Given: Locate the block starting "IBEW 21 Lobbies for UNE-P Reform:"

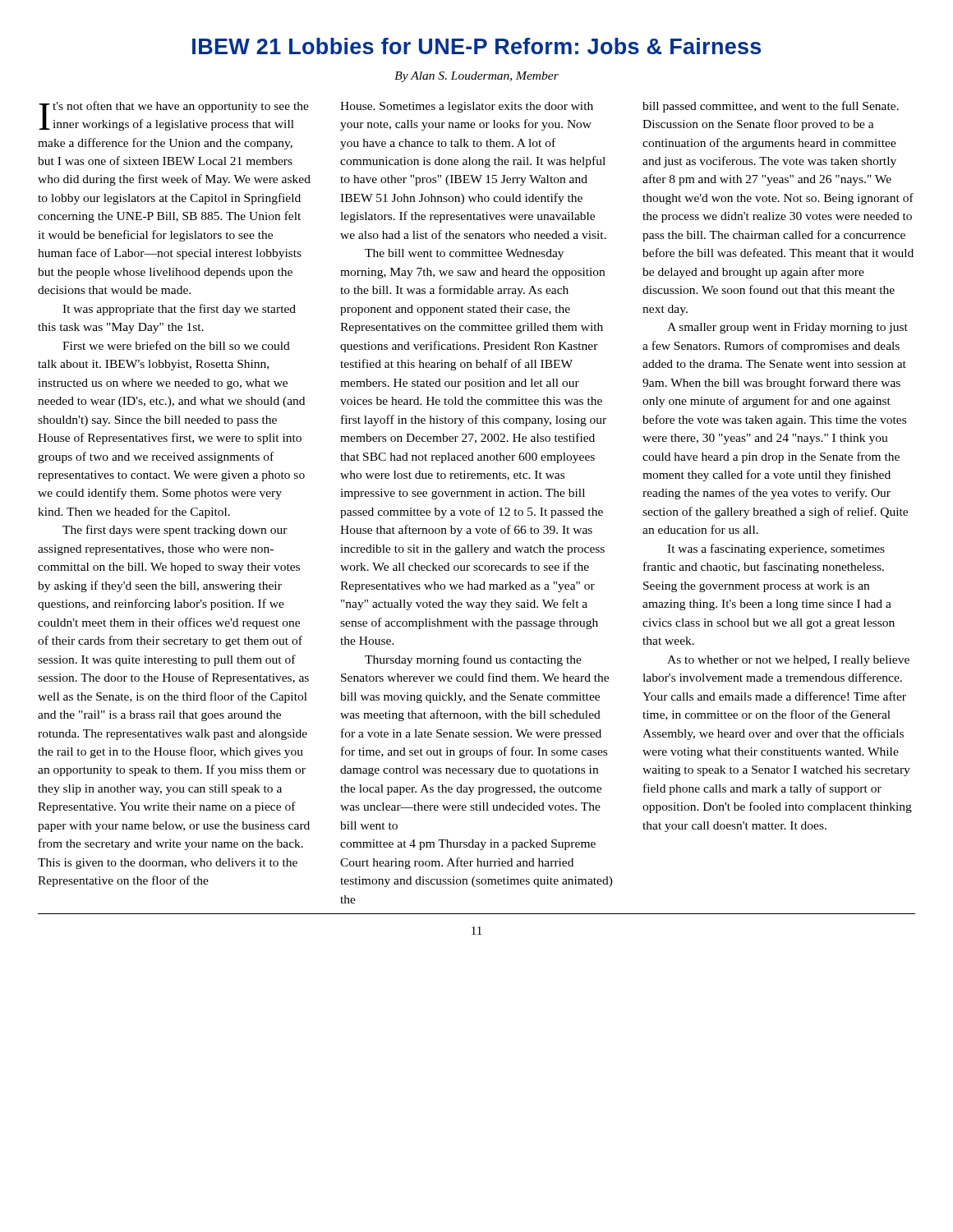Looking at the screenshot, I should pyautogui.click(x=476, y=47).
